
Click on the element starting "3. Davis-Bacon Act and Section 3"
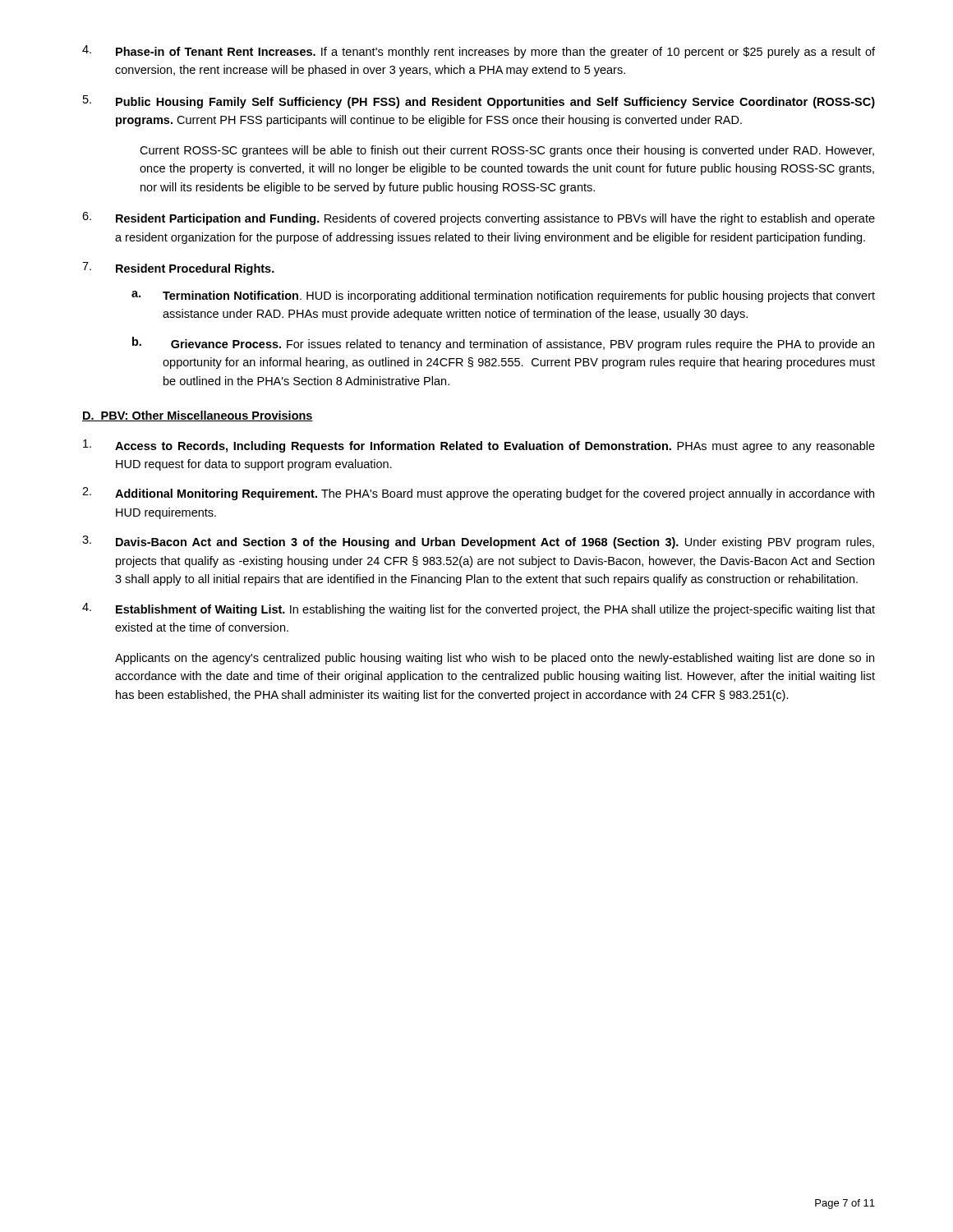point(479,561)
